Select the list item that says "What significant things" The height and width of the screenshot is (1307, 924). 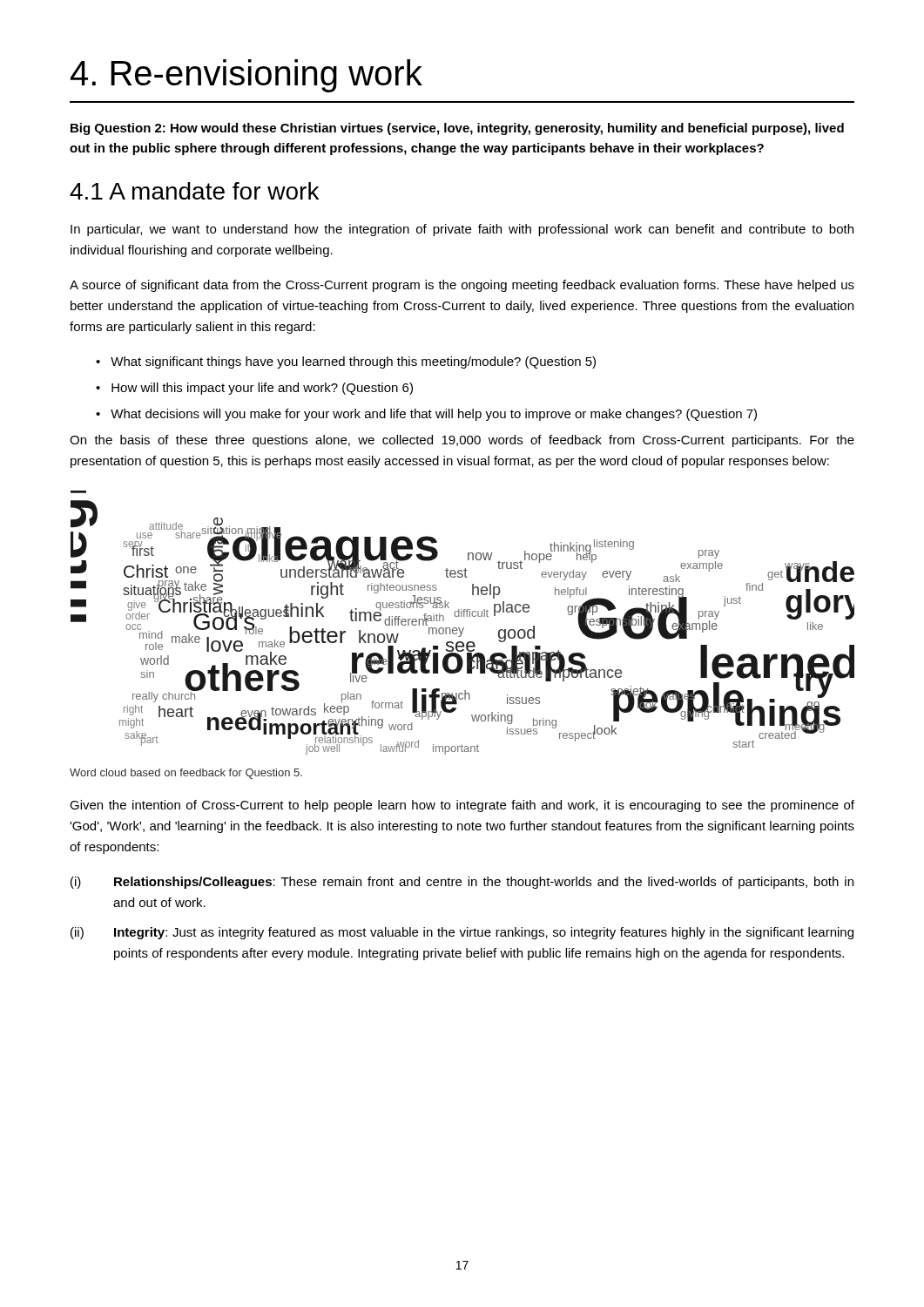click(462, 361)
